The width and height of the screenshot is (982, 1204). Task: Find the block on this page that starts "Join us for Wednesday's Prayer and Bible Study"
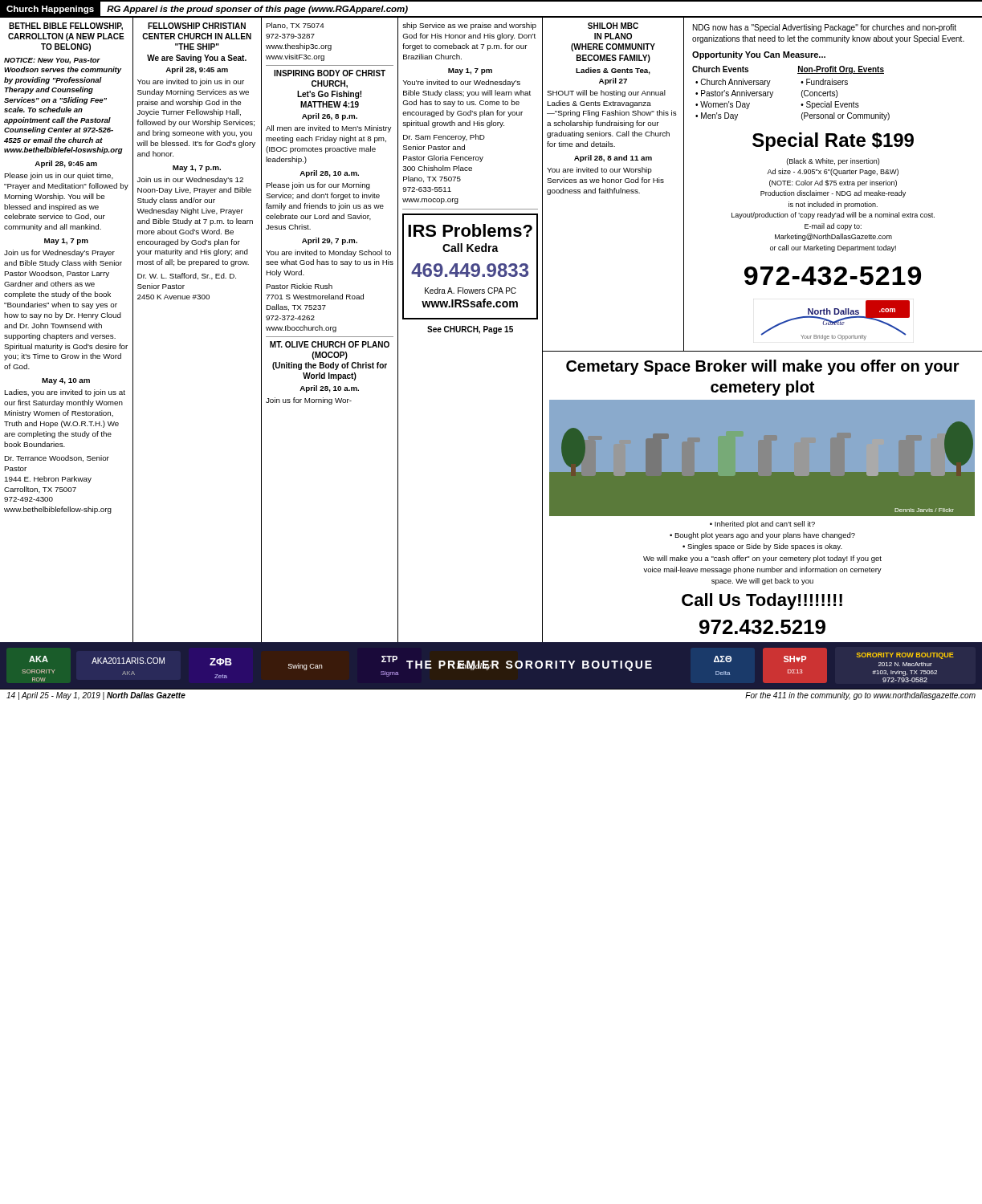coord(66,310)
